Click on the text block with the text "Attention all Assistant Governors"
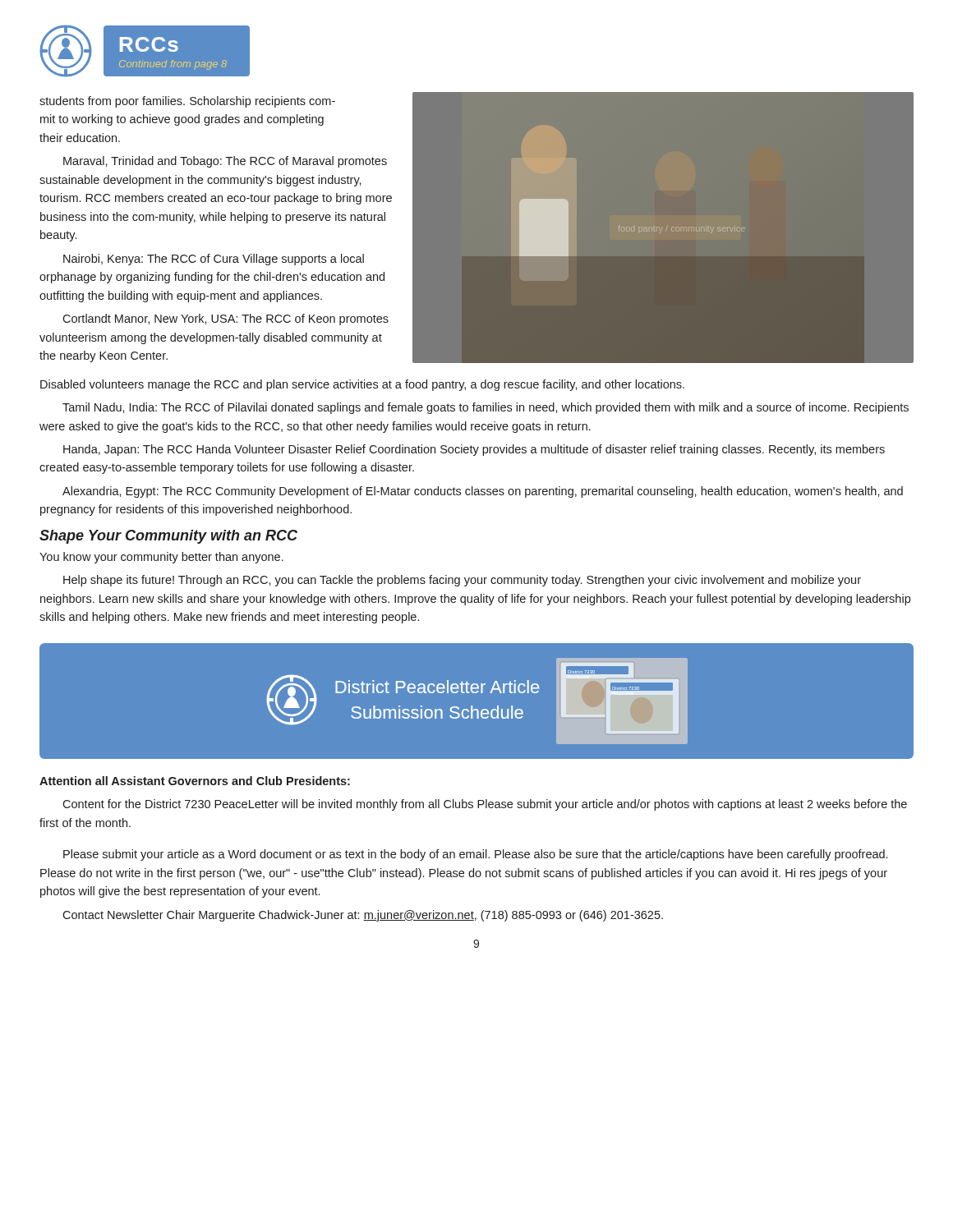953x1232 pixels. coord(476,802)
